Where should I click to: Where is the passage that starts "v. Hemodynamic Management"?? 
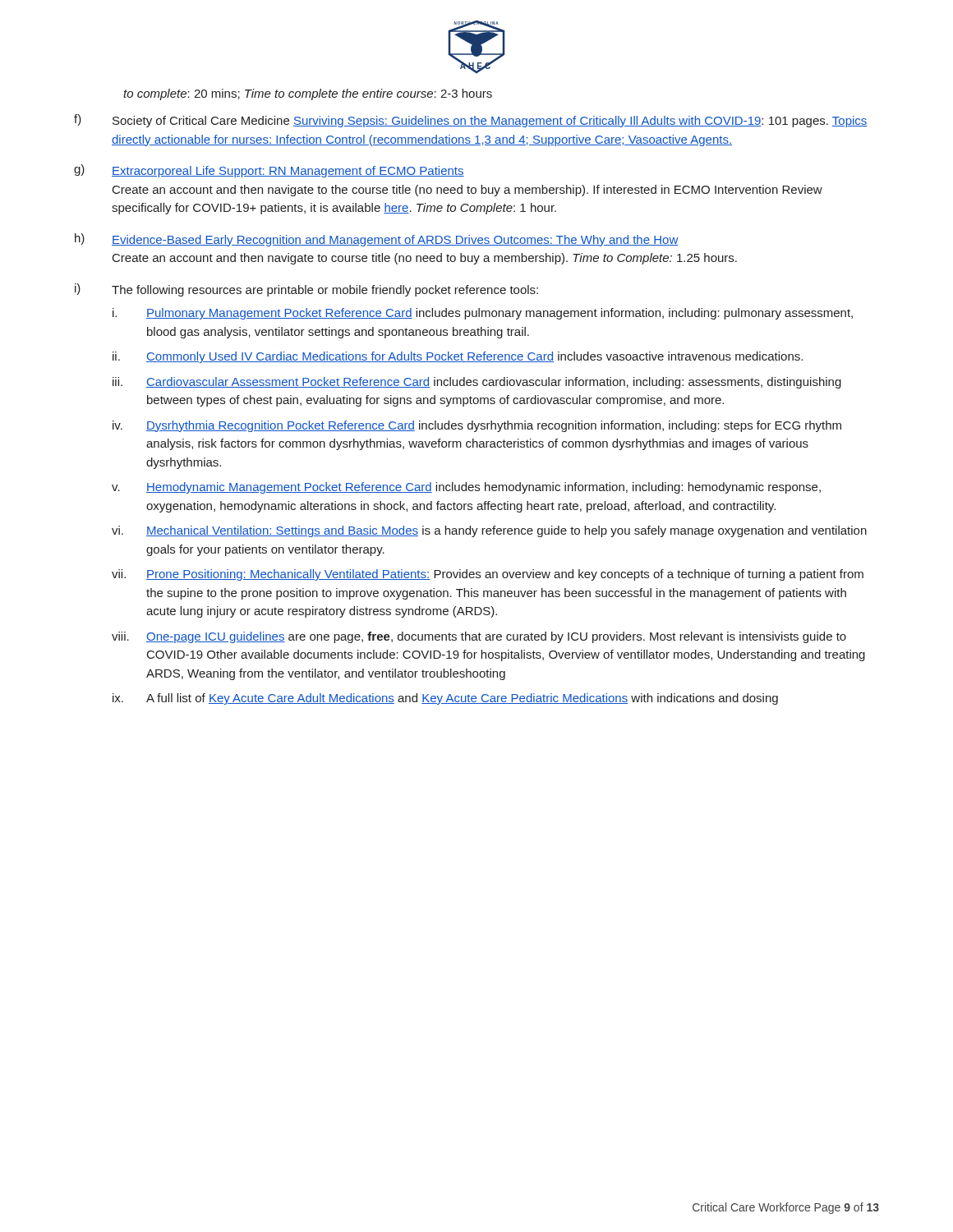coord(495,496)
